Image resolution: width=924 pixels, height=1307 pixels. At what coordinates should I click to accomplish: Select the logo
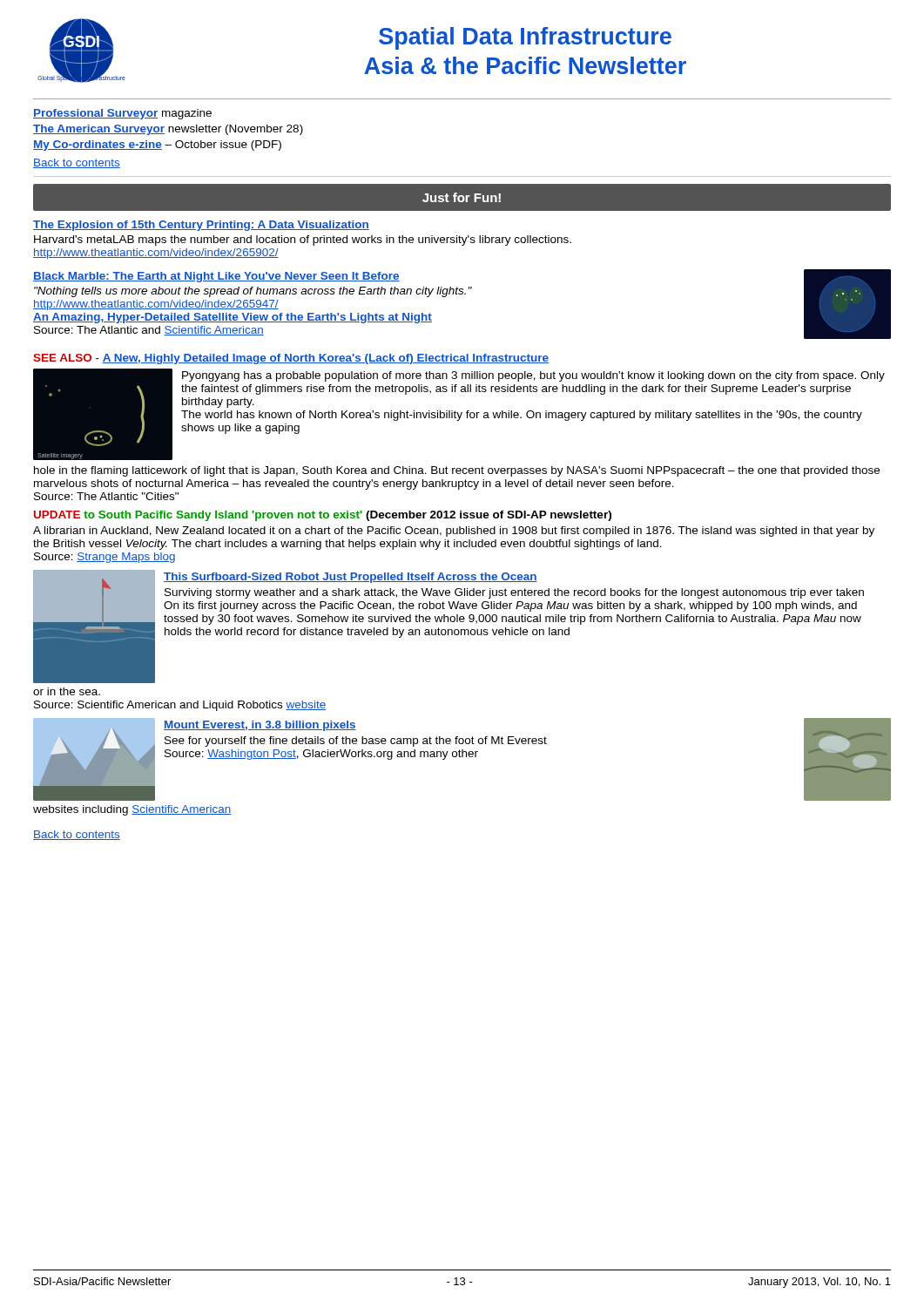[x=105, y=52]
